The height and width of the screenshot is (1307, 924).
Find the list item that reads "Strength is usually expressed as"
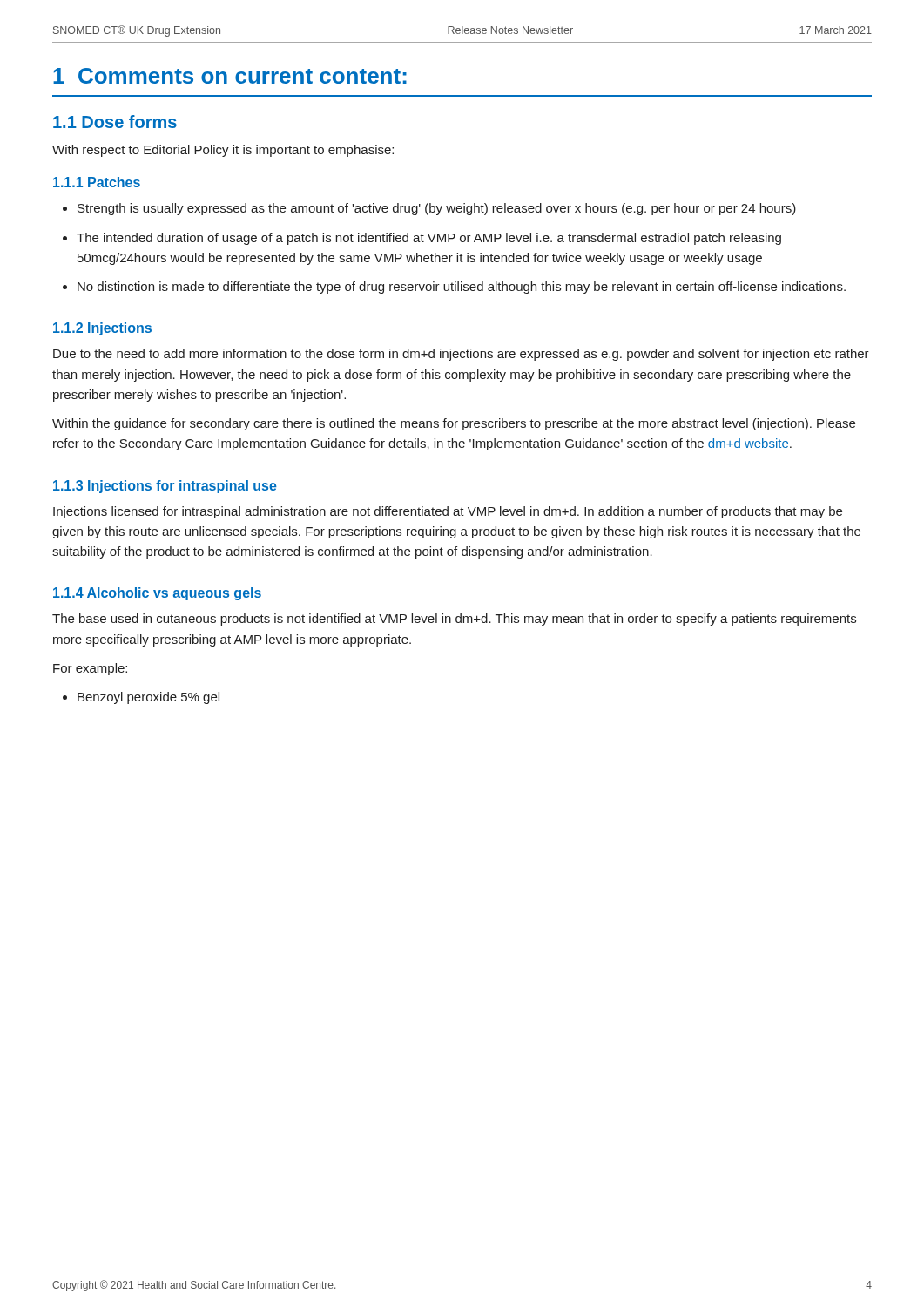(462, 208)
